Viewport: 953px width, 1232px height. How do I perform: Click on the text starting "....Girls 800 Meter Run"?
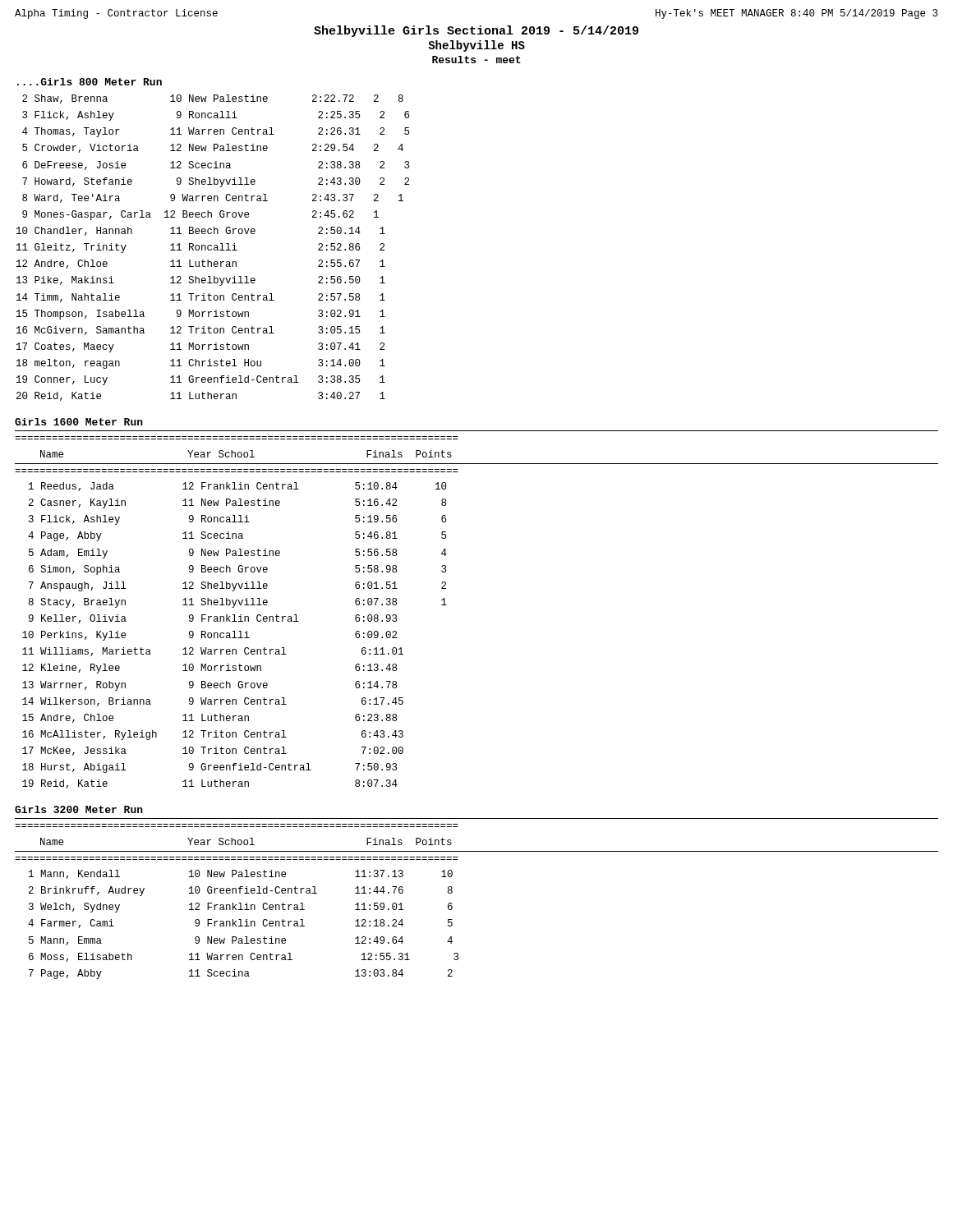coord(88,83)
